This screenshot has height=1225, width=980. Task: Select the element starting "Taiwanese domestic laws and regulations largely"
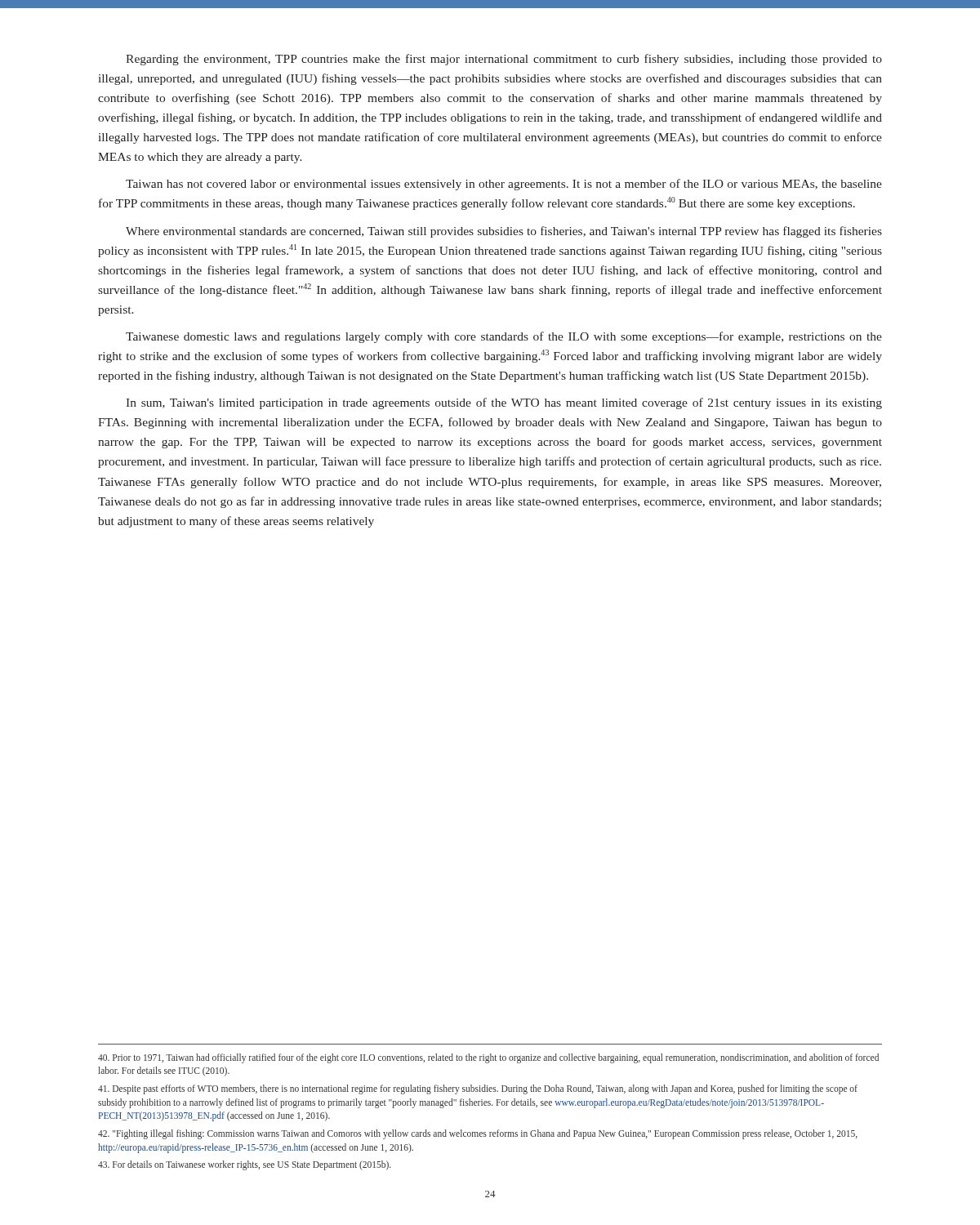point(490,356)
